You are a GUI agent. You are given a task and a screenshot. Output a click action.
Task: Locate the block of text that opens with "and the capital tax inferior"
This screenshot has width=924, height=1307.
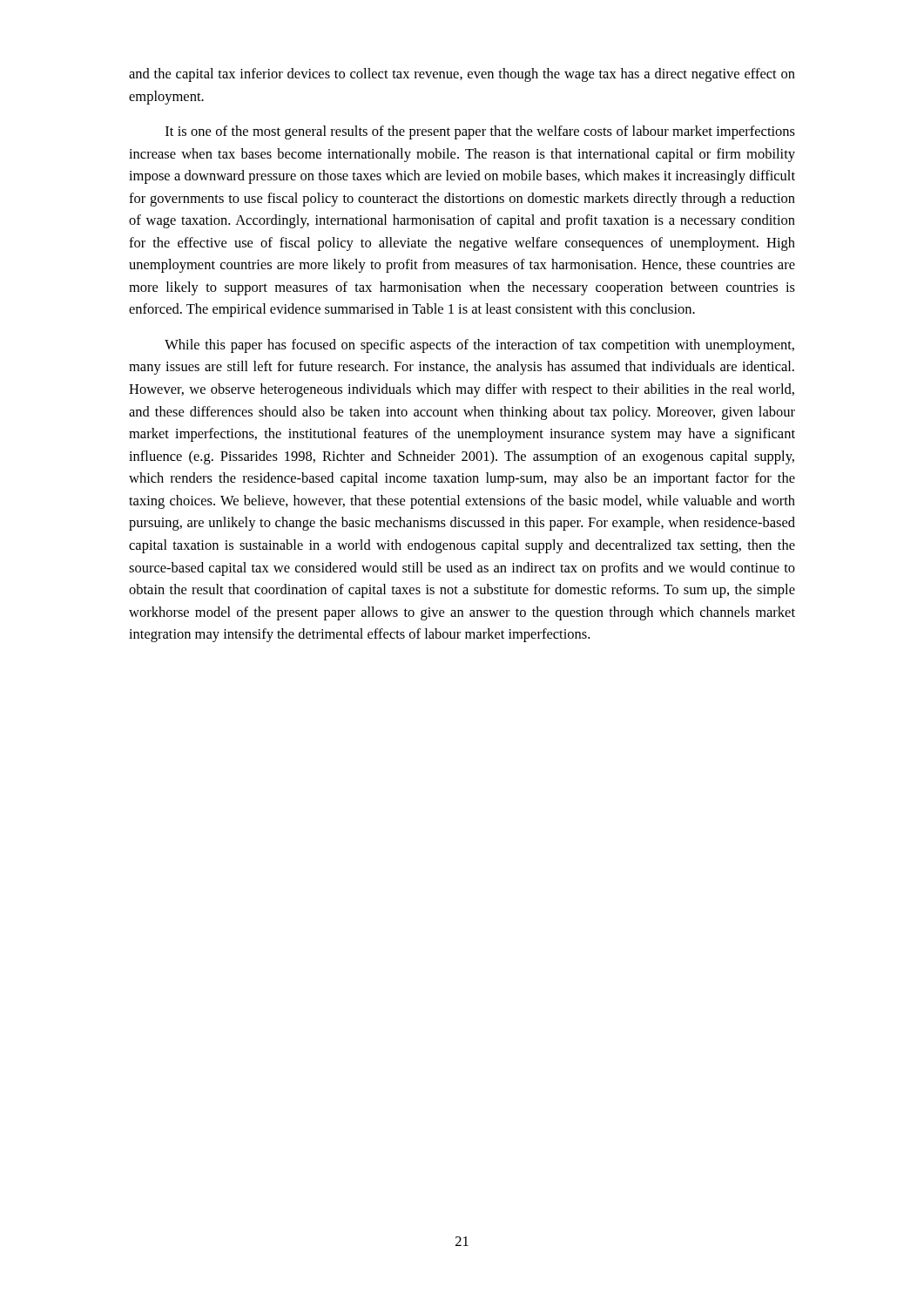(x=462, y=354)
